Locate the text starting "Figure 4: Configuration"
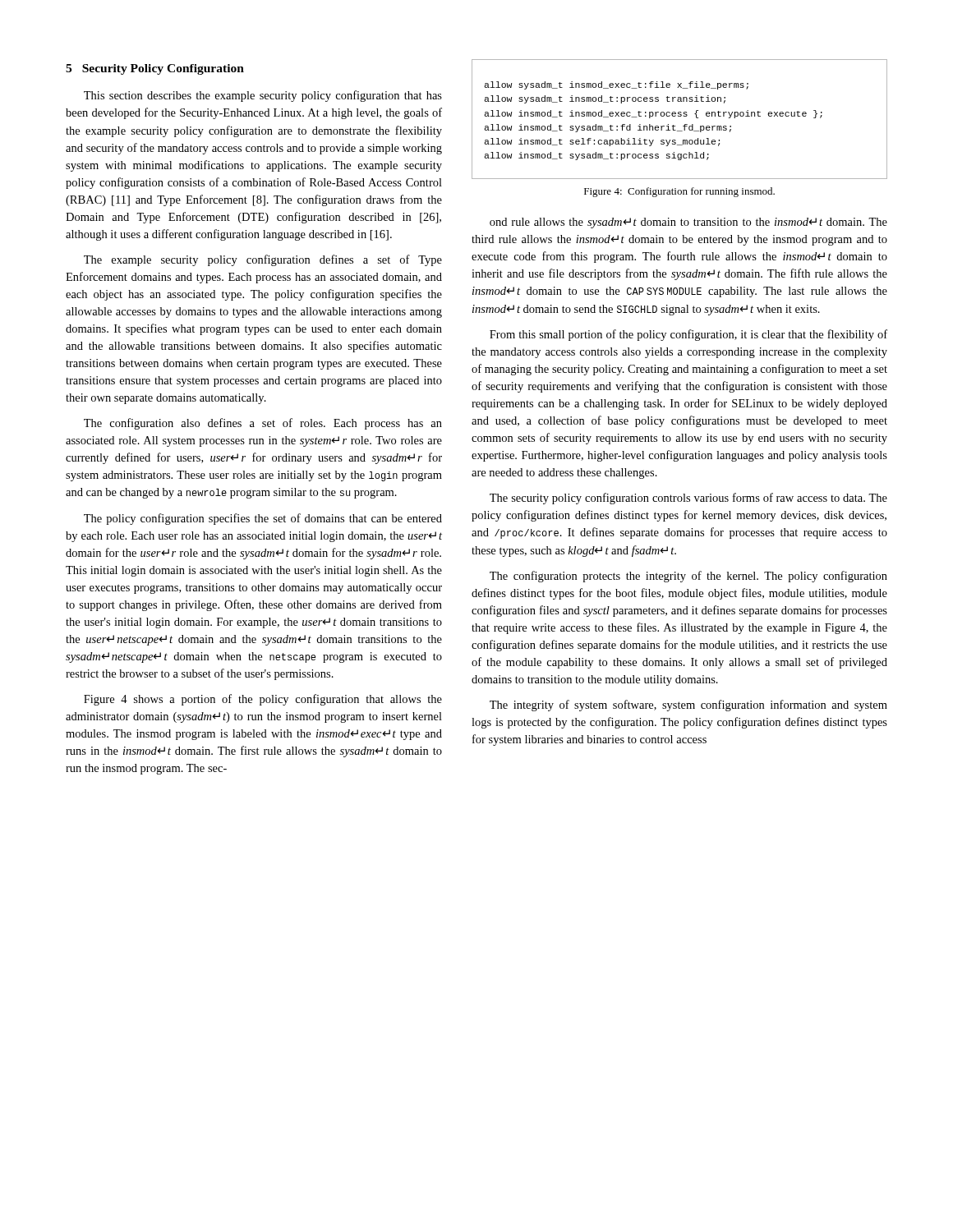Screen dimensions: 1232x953 coord(679,191)
